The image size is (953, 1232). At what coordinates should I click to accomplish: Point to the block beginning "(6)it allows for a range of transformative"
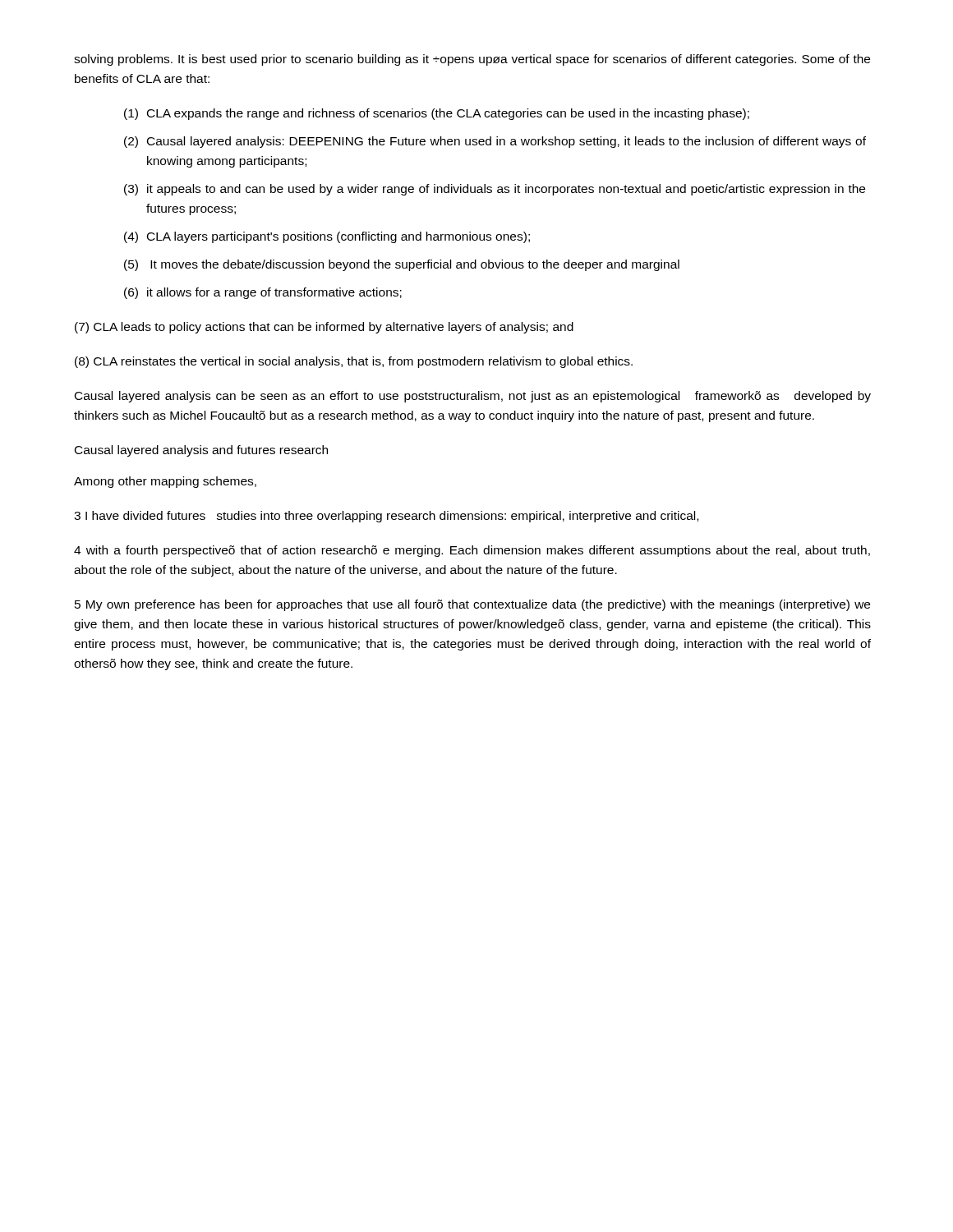263,293
